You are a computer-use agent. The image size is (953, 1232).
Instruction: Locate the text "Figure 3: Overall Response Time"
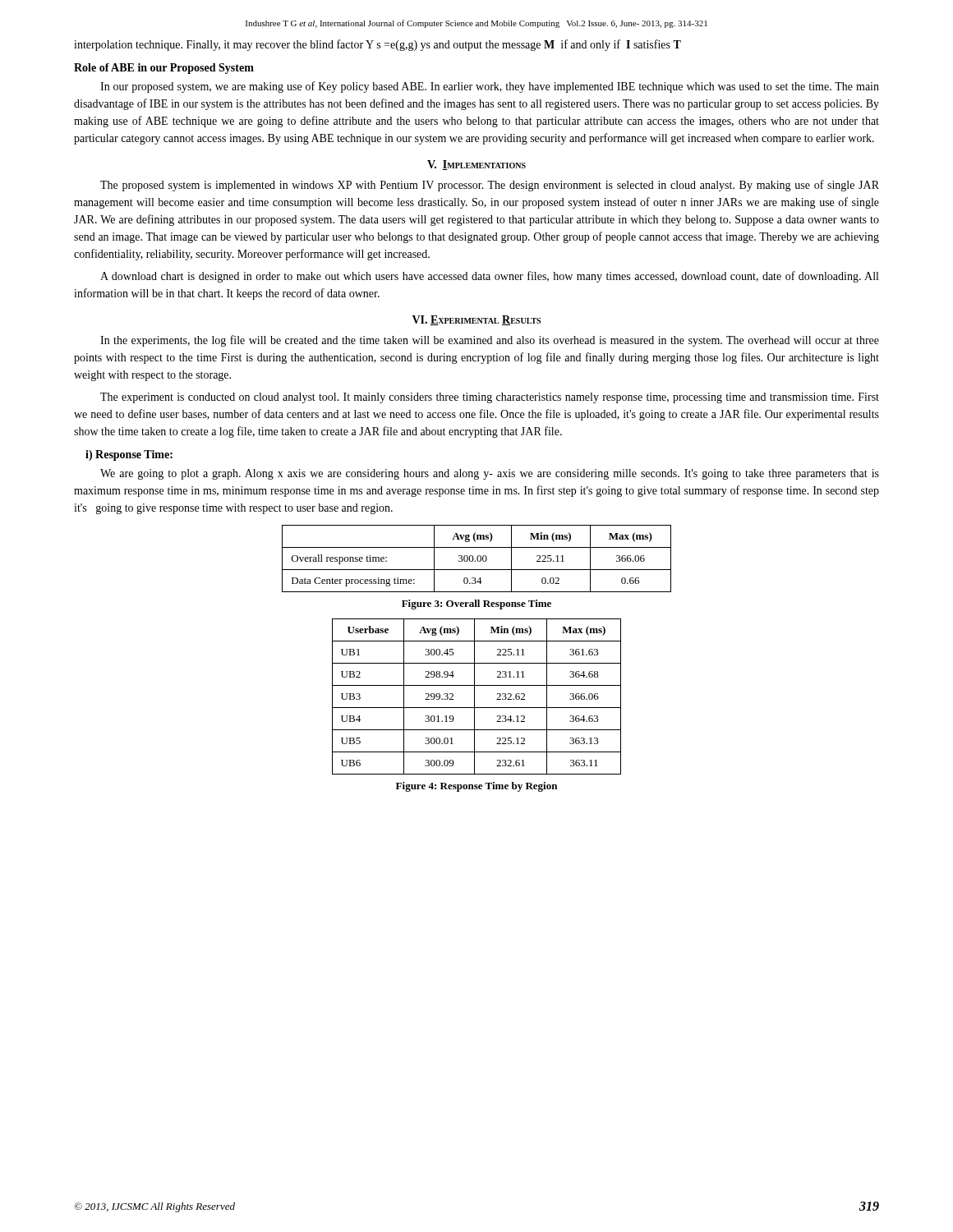pyautogui.click(x=476, y=603)
